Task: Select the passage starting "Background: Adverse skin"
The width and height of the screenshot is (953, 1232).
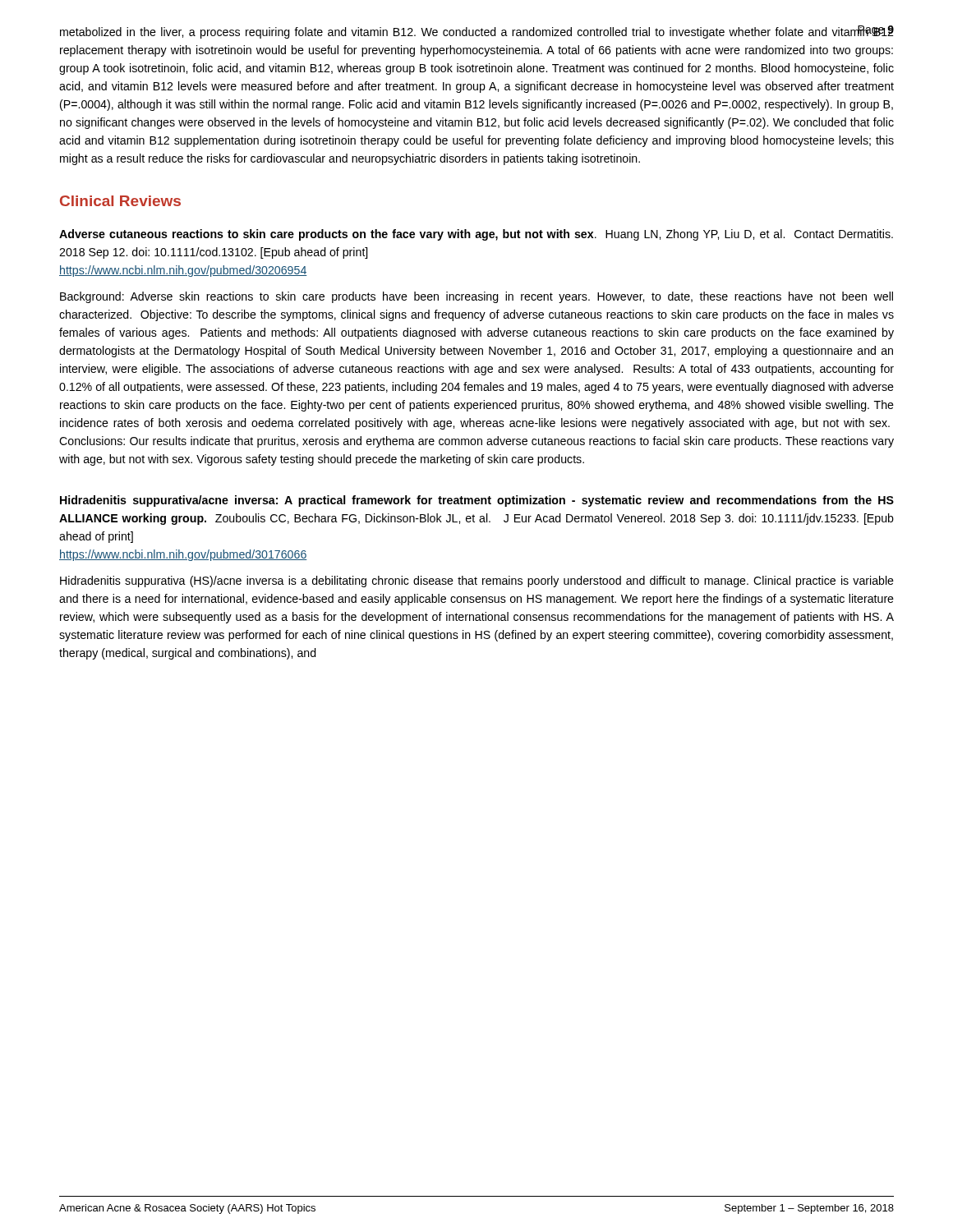Action: [x=476, y=378]
